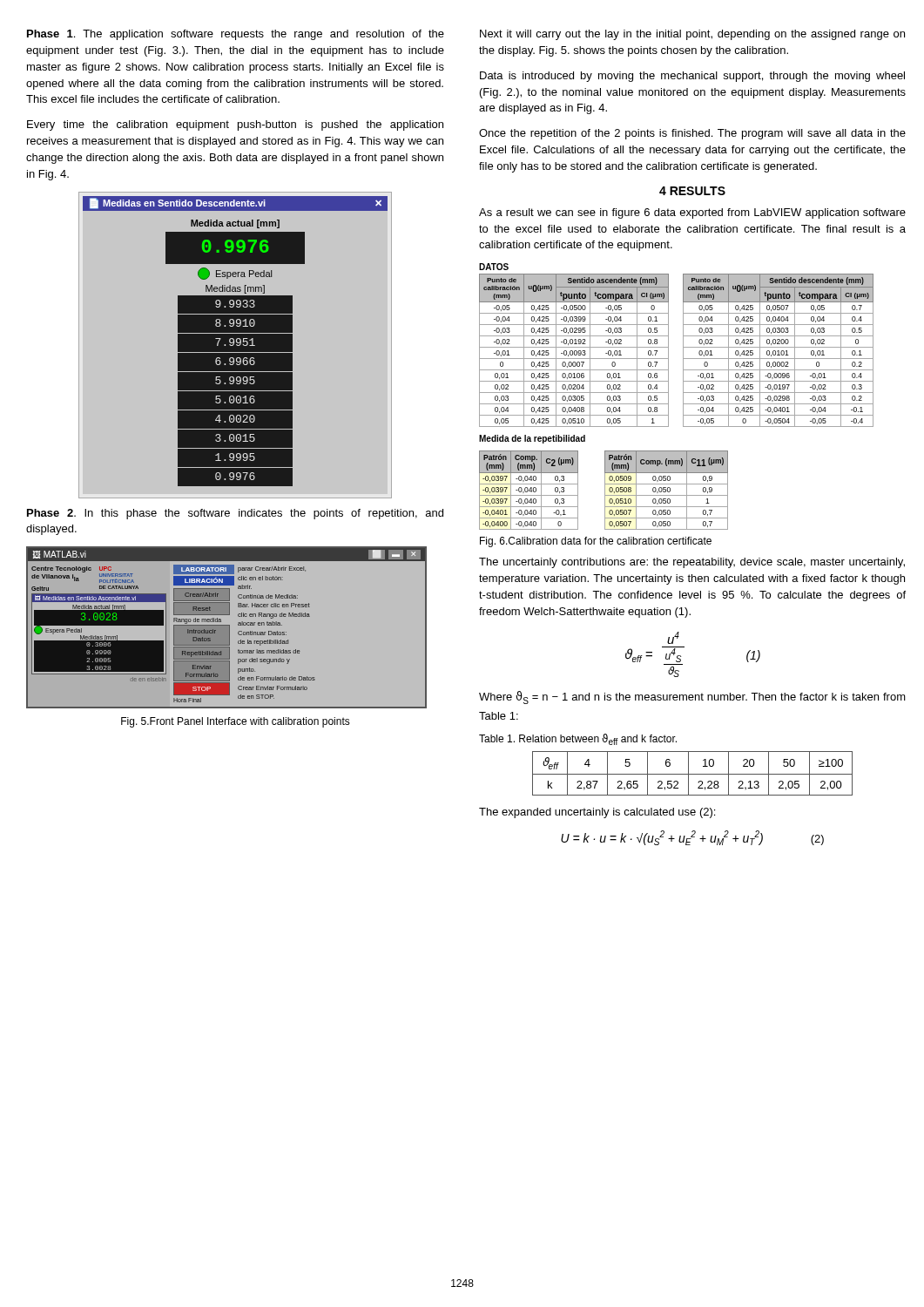
Task: Find the passage starting "Every time the calibration equipment push-button is"
Action: tap(235, 149)
